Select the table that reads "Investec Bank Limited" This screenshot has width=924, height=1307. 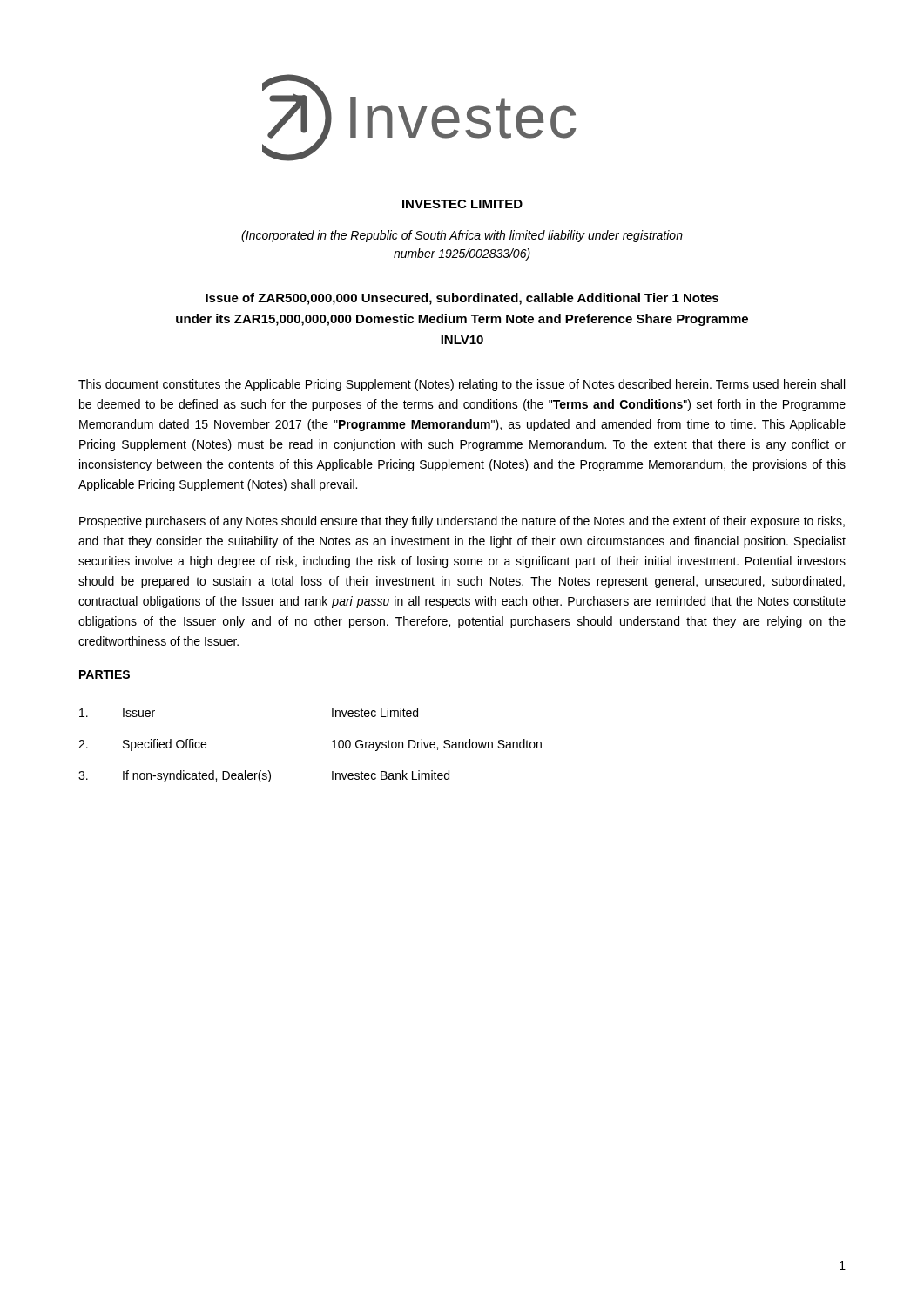pyautogui.click(x=462, y=744)
